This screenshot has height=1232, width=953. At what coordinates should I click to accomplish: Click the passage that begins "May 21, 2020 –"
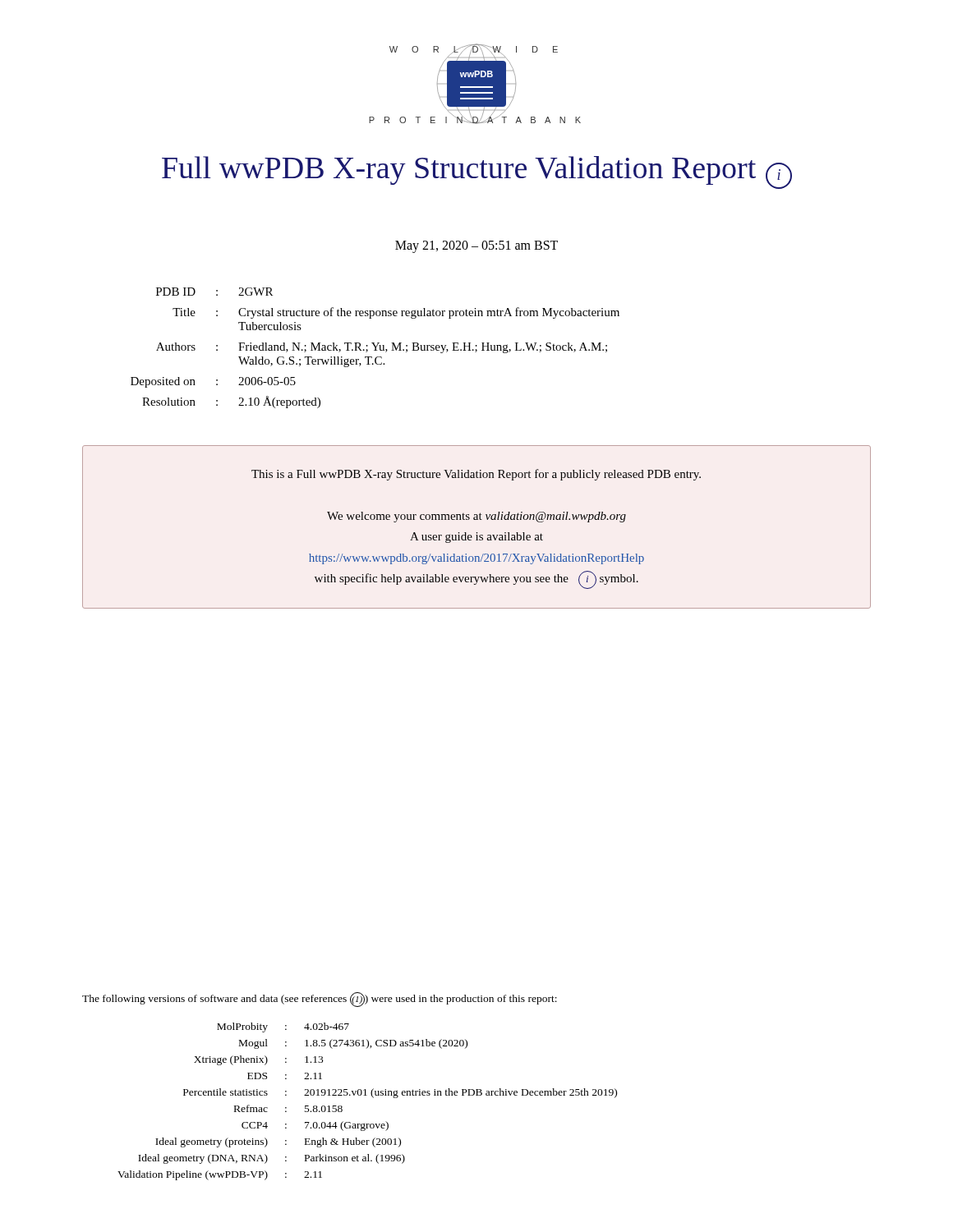click(476, 245)
